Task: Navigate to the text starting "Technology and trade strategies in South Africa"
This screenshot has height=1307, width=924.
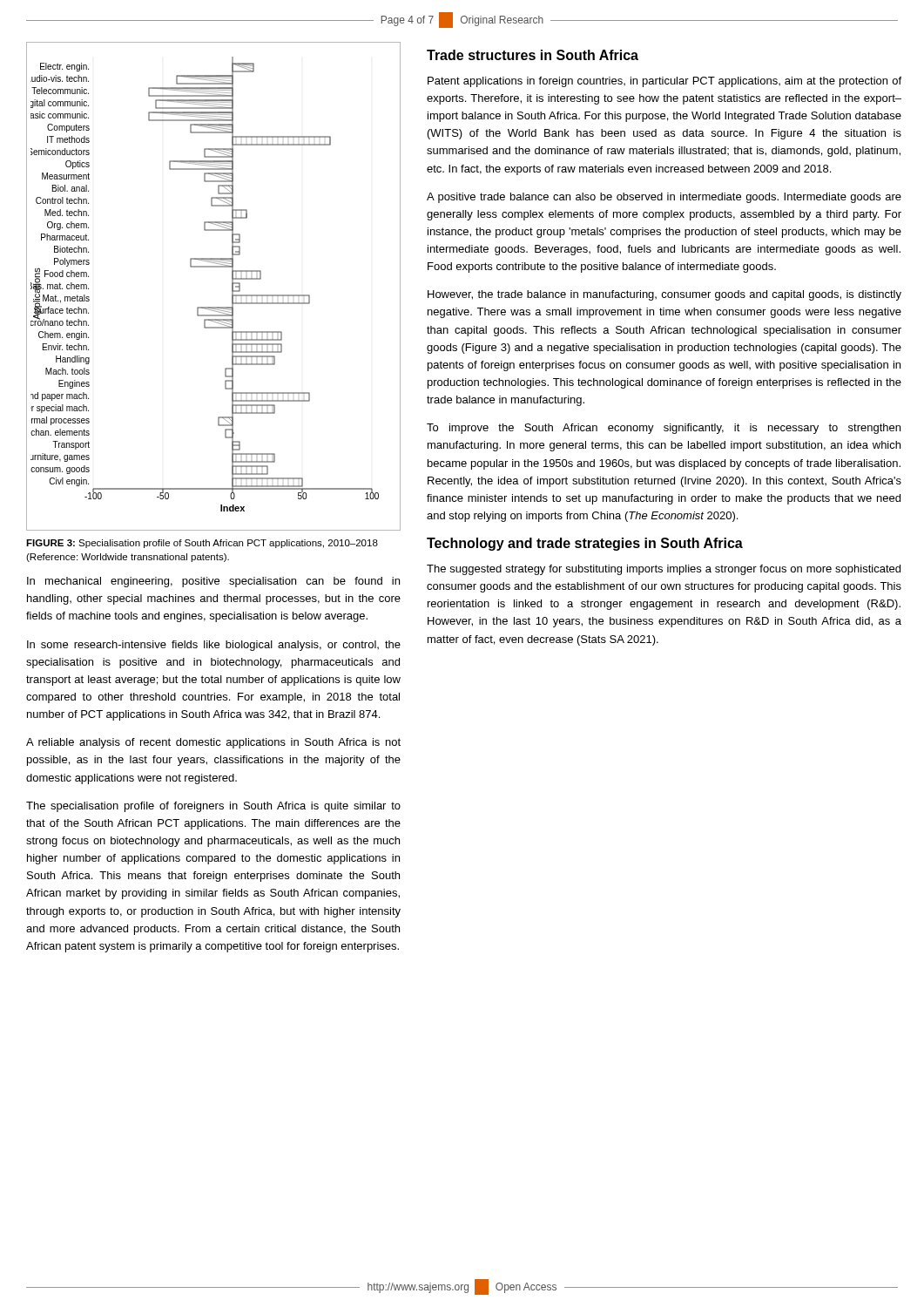Action: pos(585,543)
